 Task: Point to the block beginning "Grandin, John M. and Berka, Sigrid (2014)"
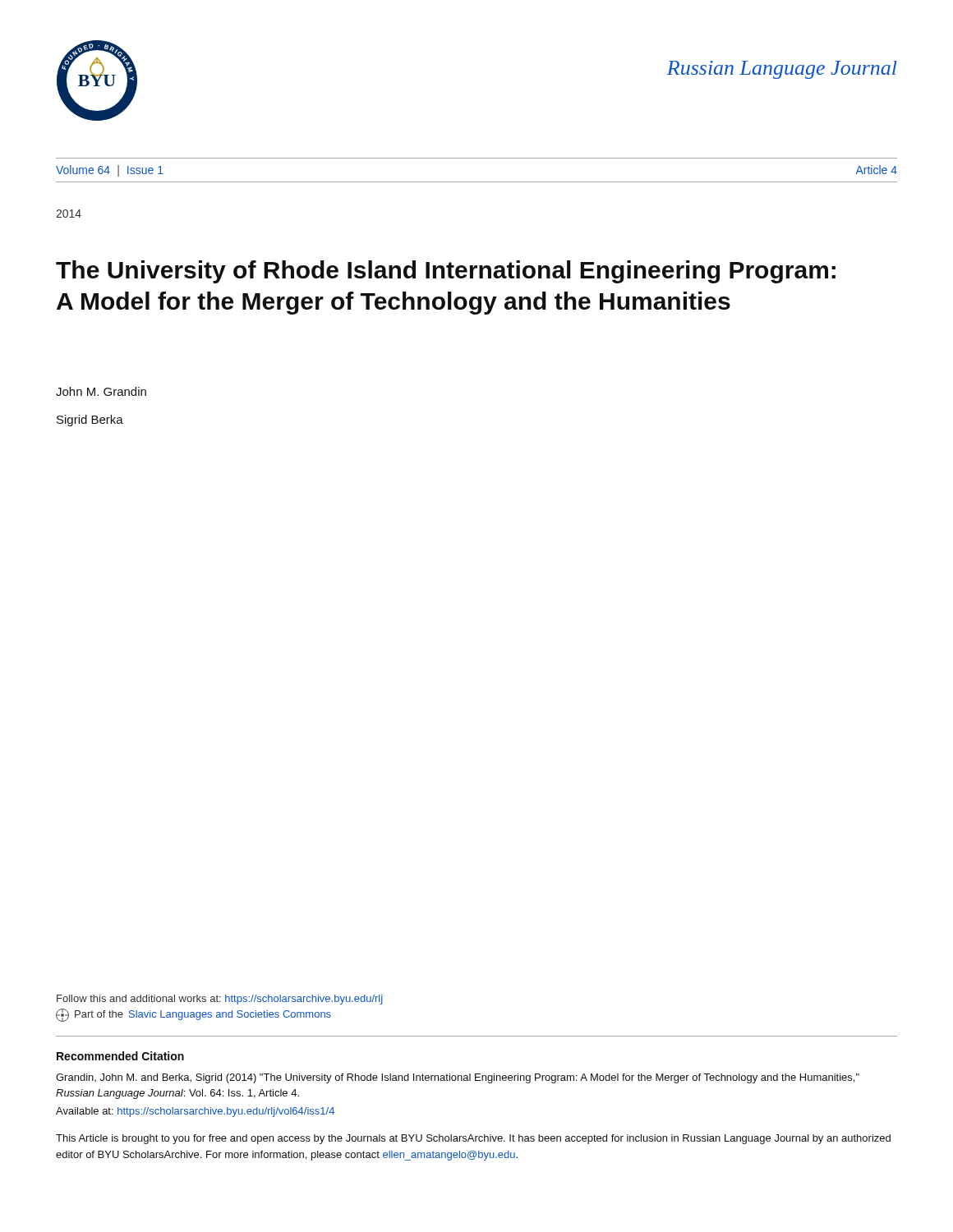tap(458, 1085)
